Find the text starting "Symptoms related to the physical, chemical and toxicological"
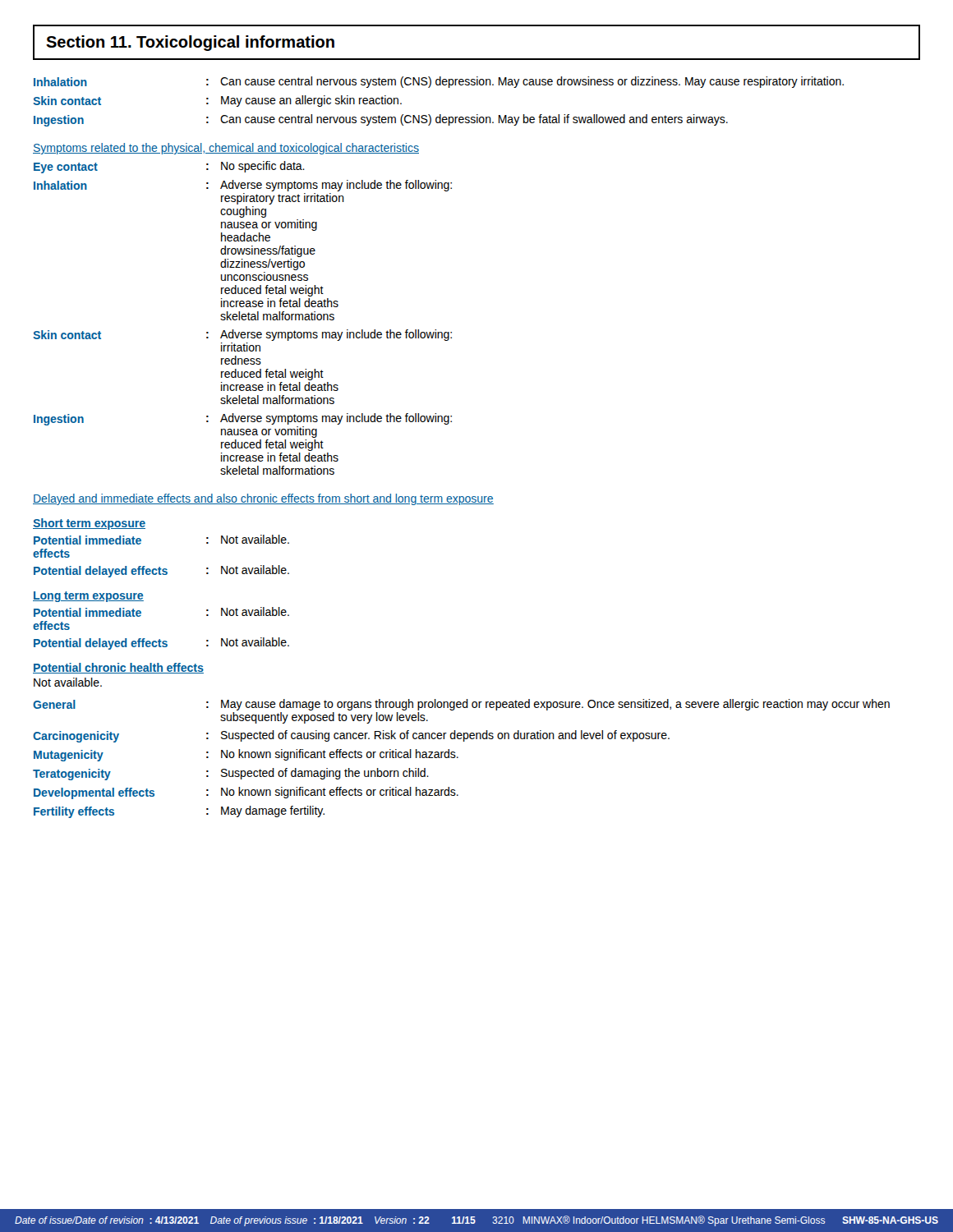 pyautogui.click(x=226, y=149)
